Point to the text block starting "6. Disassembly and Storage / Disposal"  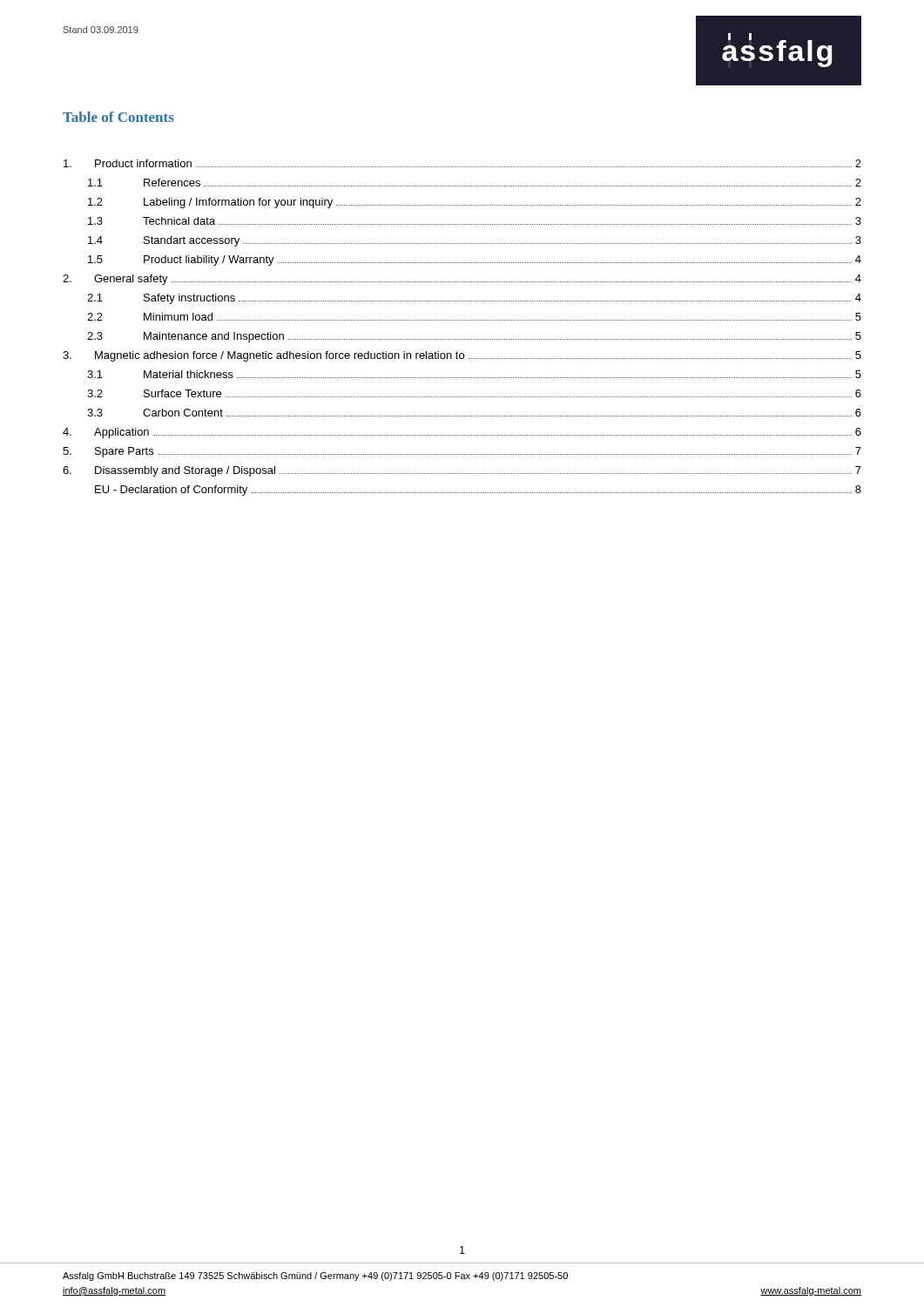tap(462, 471)
